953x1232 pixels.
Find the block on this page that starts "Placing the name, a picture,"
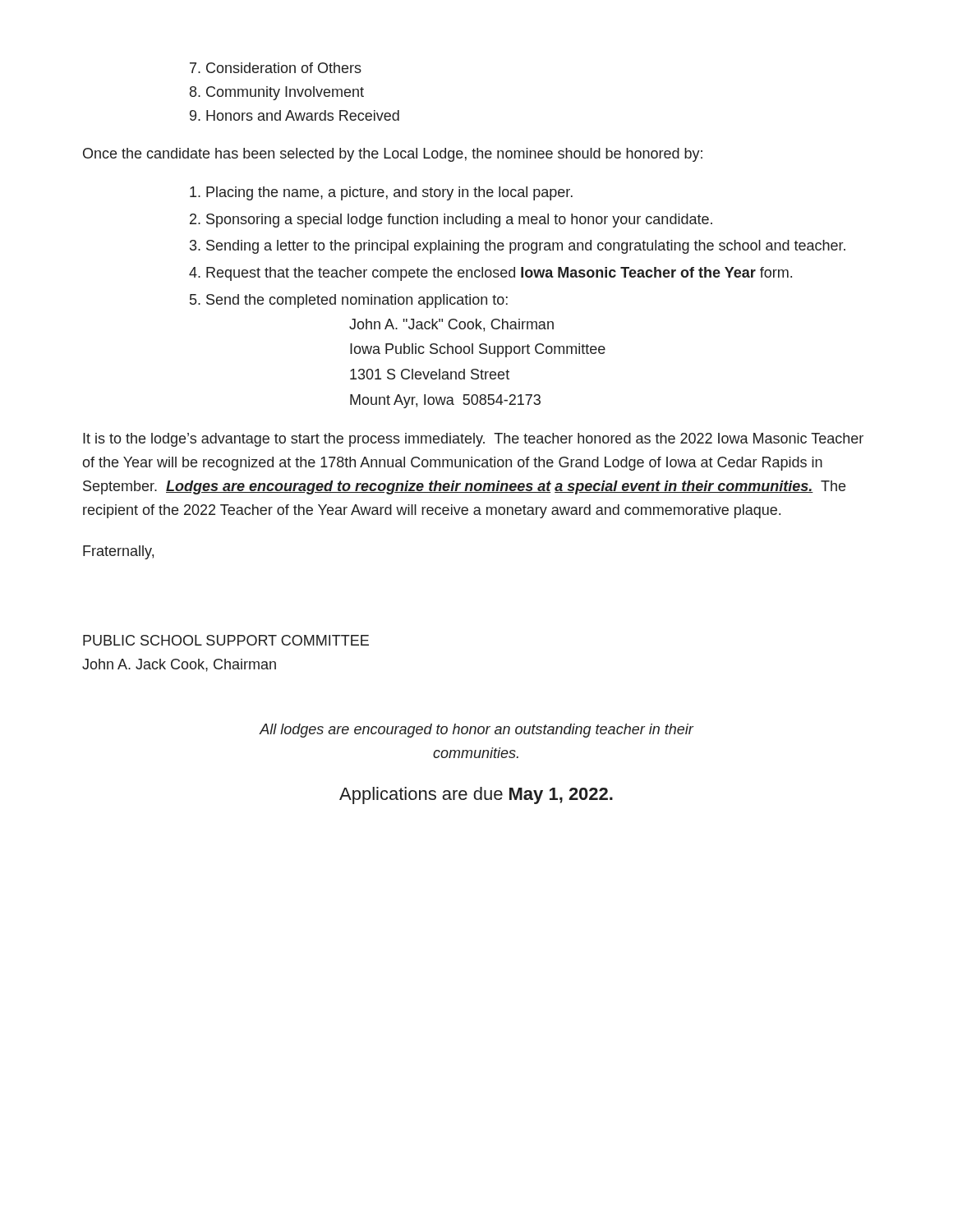coord(381,192)
